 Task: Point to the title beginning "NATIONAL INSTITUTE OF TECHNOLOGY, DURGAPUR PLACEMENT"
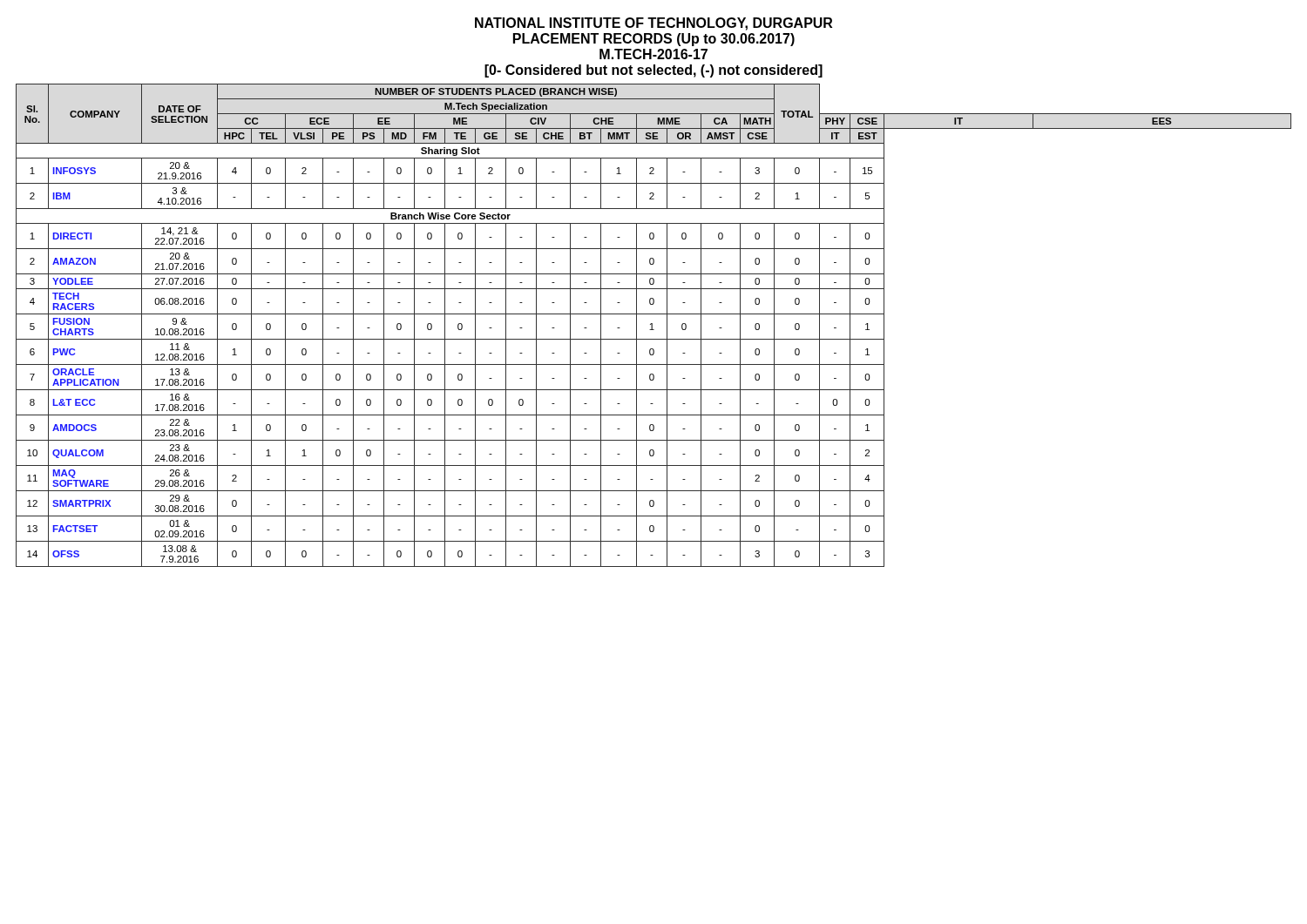click(x=654, y=47)
